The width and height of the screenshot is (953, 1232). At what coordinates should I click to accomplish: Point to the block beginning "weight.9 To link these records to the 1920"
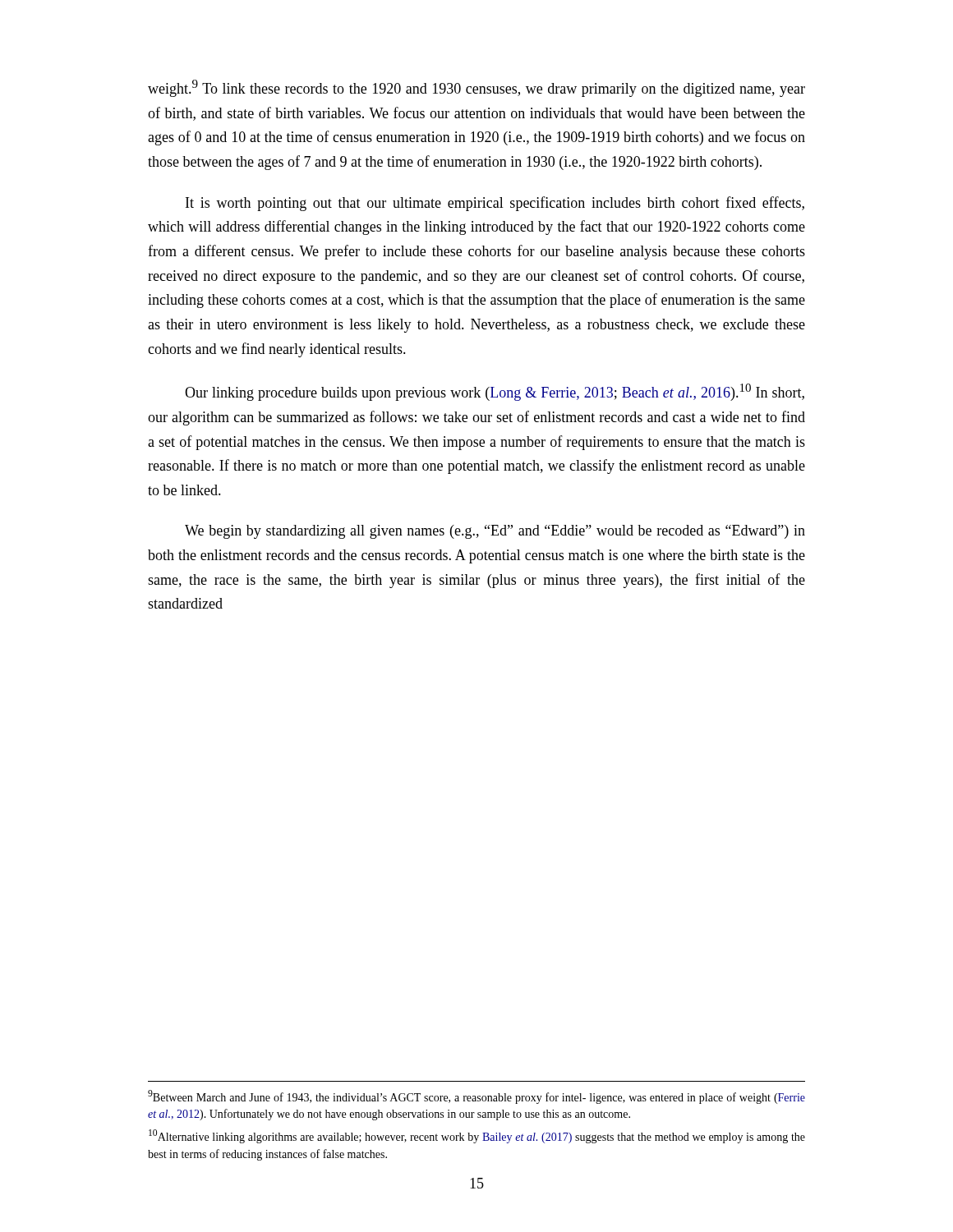(x=476, y=124)
